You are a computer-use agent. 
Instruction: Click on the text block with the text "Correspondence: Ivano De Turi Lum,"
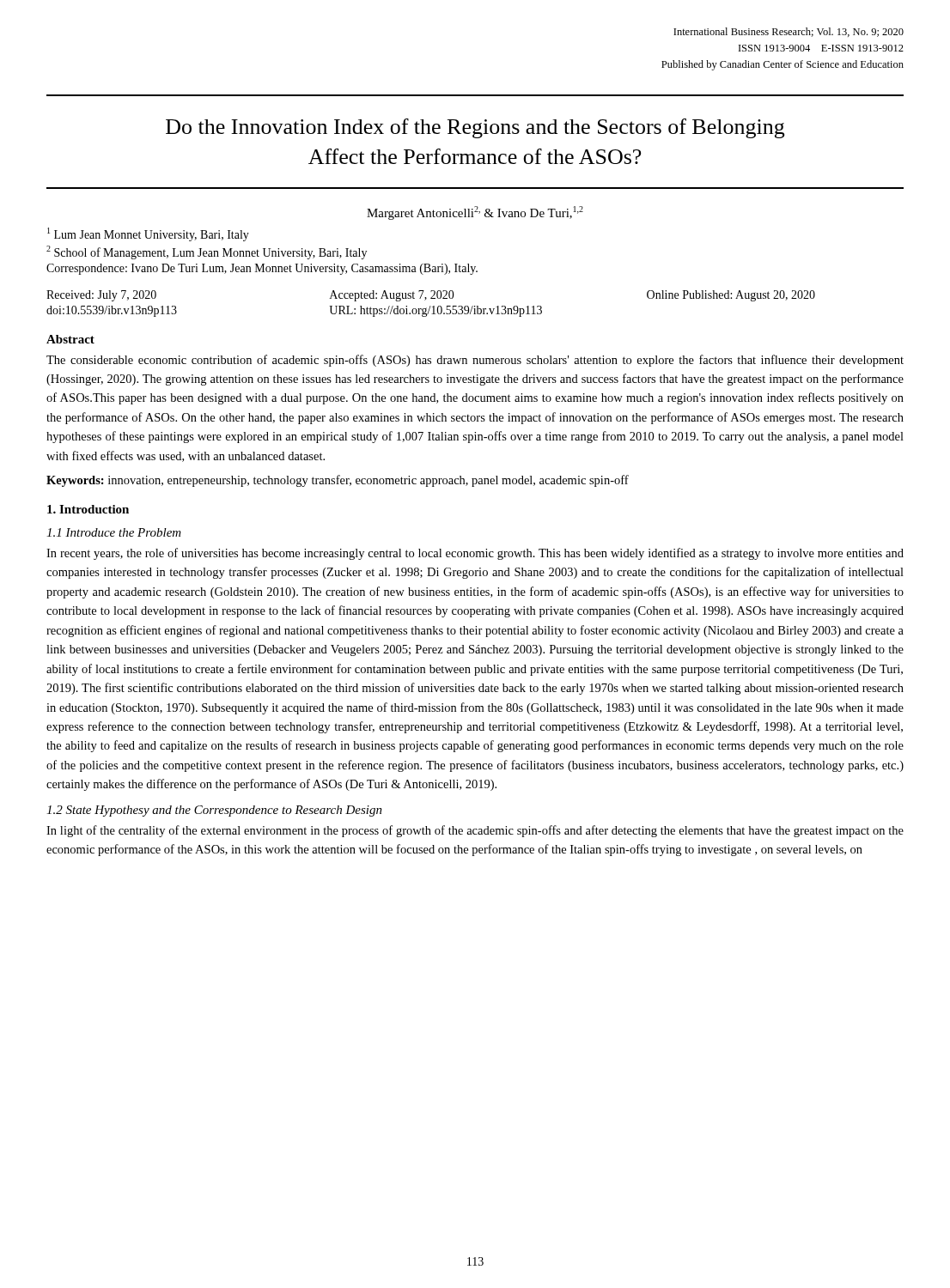point(262,268)
